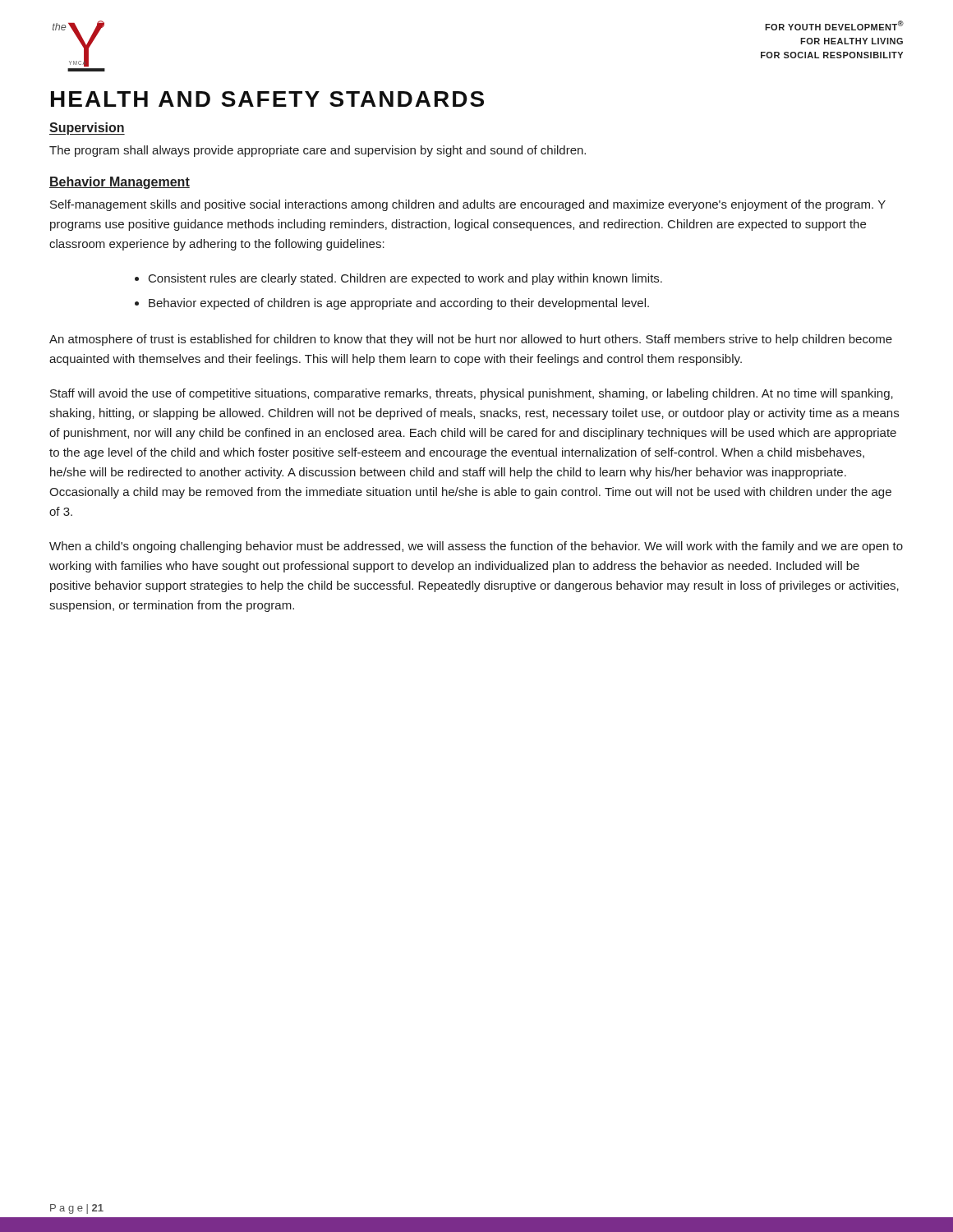Locate the text block containing "When a child's"

click(476, 576)
